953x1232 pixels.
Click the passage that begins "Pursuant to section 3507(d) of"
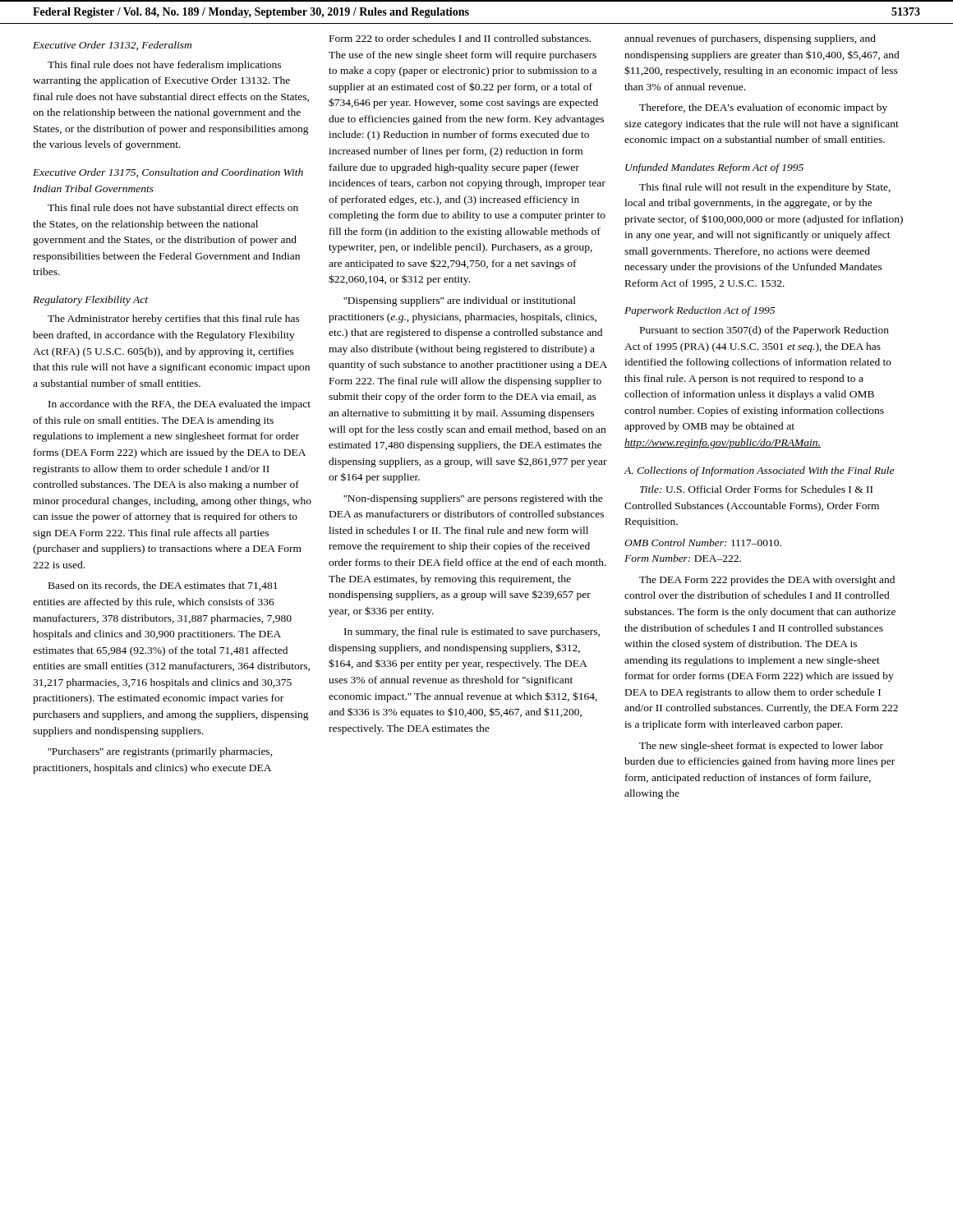click(764, 386)
